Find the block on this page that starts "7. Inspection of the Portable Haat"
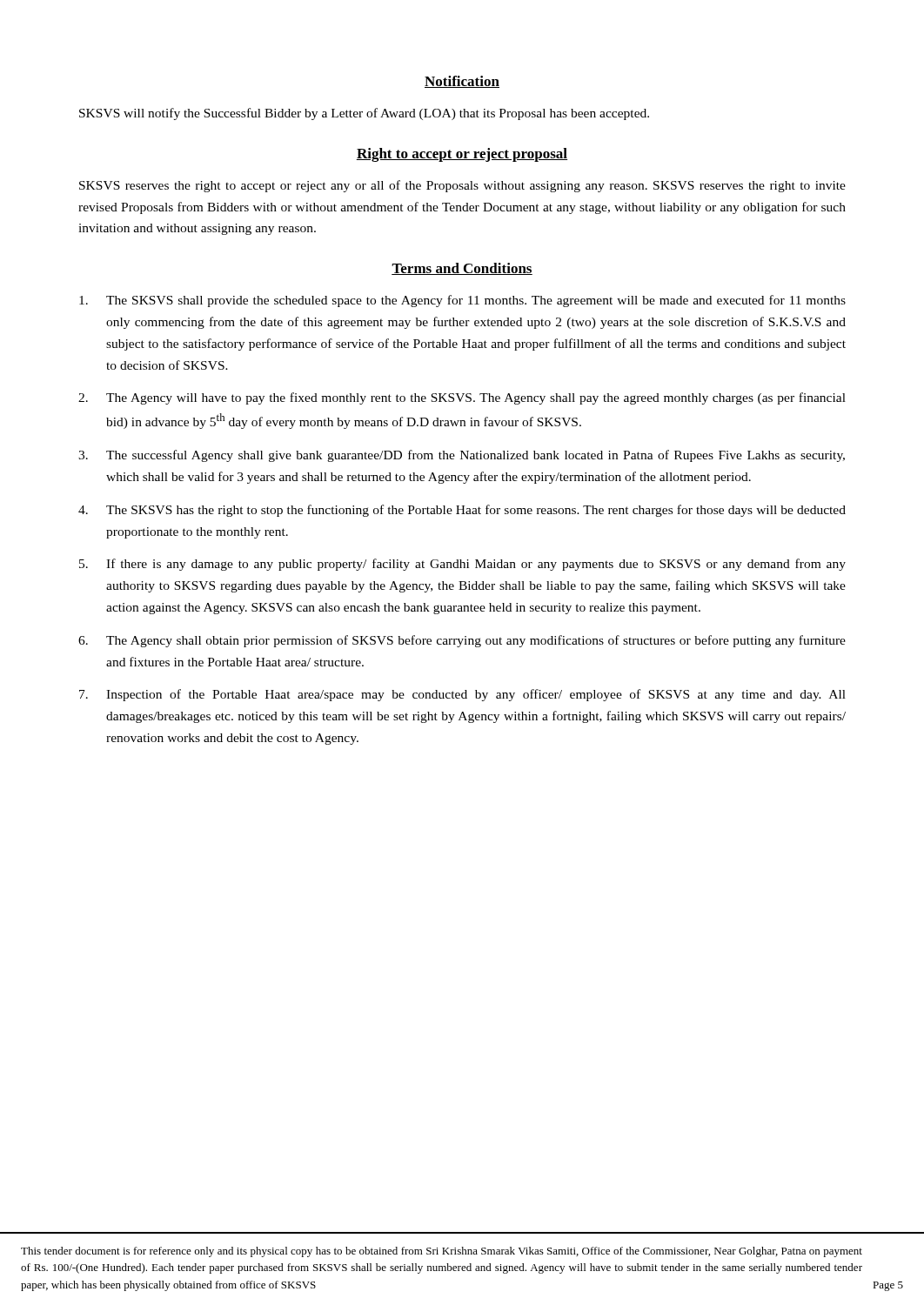The height and width of the screenshot is (1305, 924). (x=462, y=716)
